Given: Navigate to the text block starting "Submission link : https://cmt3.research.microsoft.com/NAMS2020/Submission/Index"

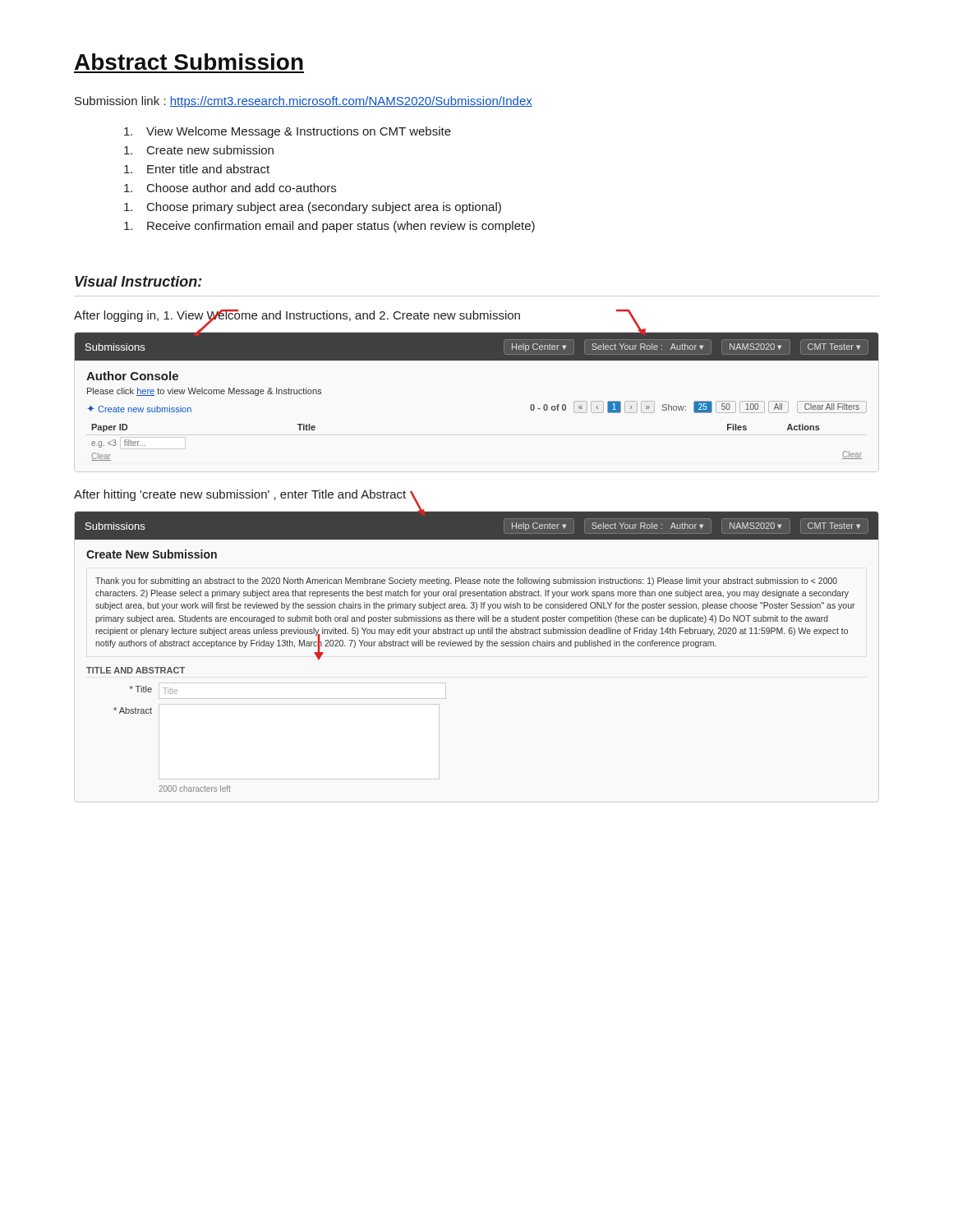Looking at the screenshot, I should [x=303, y=101].
